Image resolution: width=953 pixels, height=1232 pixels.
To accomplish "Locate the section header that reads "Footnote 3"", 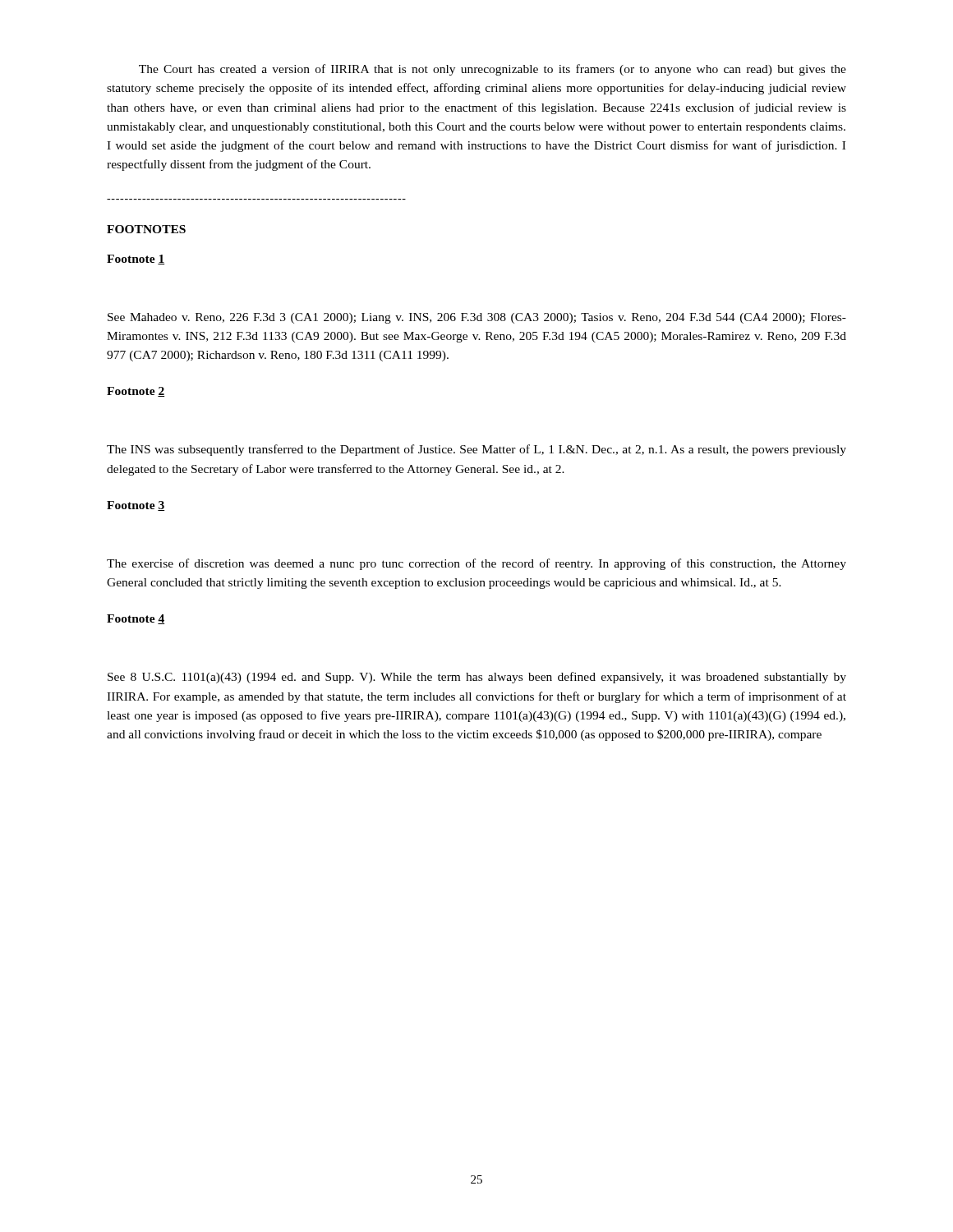I will [x=136, y=505].
